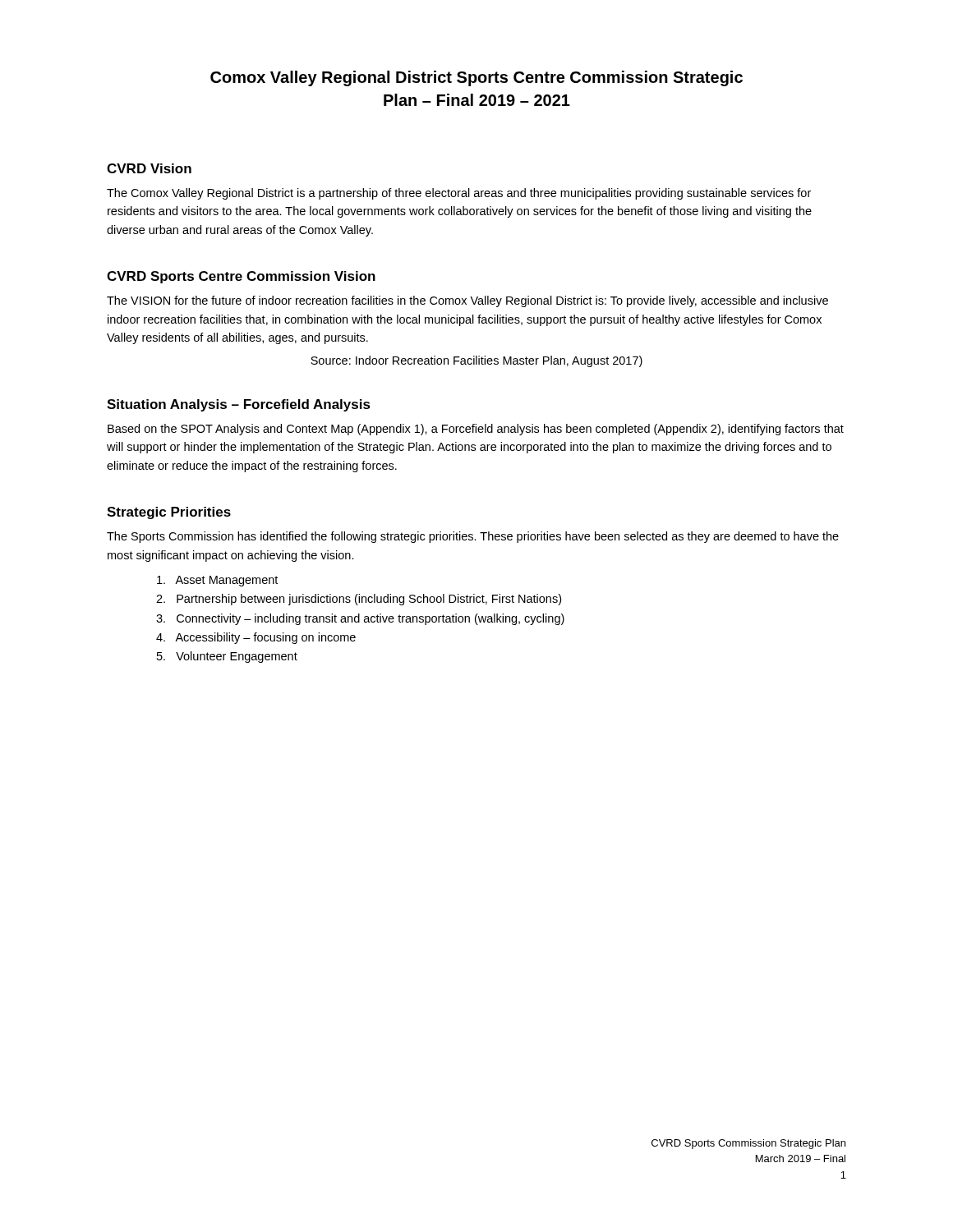This screenshot has width=953, height=1232.
Task: Find the text starting "4. Accessibility – focusing"
Action: coord(256,637)
